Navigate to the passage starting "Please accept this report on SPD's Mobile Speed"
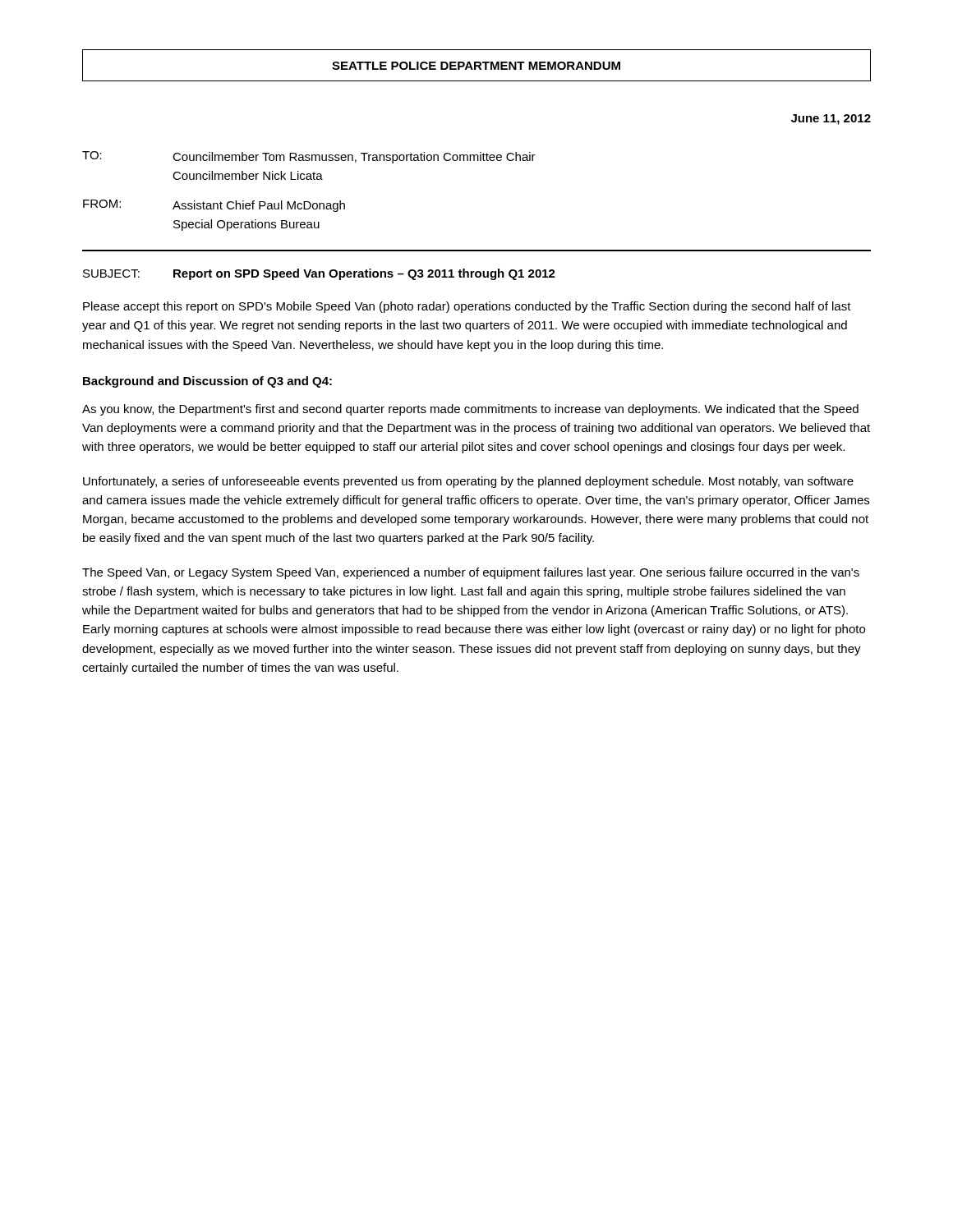This screenshot has width=953, height=1232. coord(466,325)
